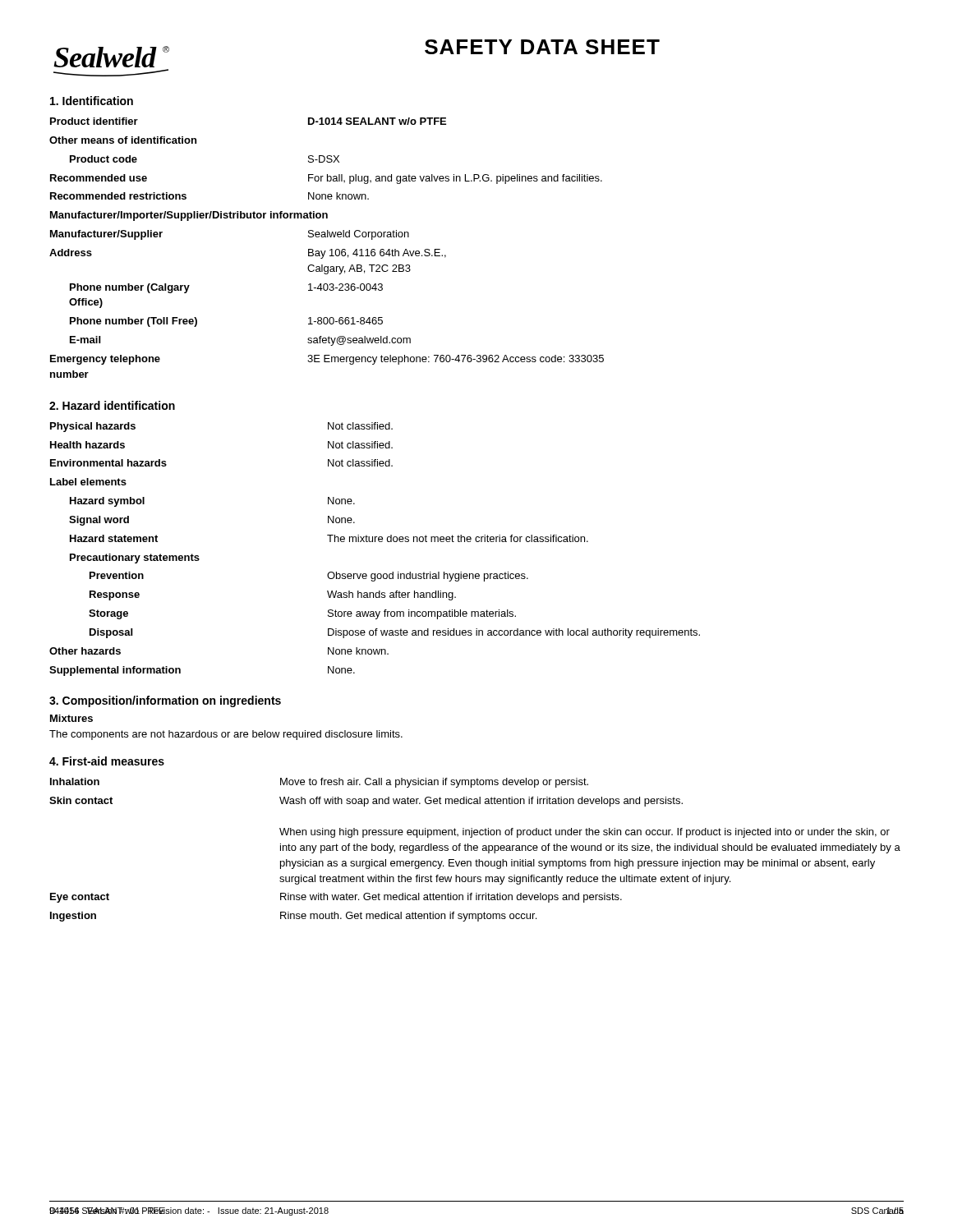The width and height of the screenshot is (953, 1232).
Task: Locate the text "Recommended restrictions None known."
Action: click(x=119, y=196)
